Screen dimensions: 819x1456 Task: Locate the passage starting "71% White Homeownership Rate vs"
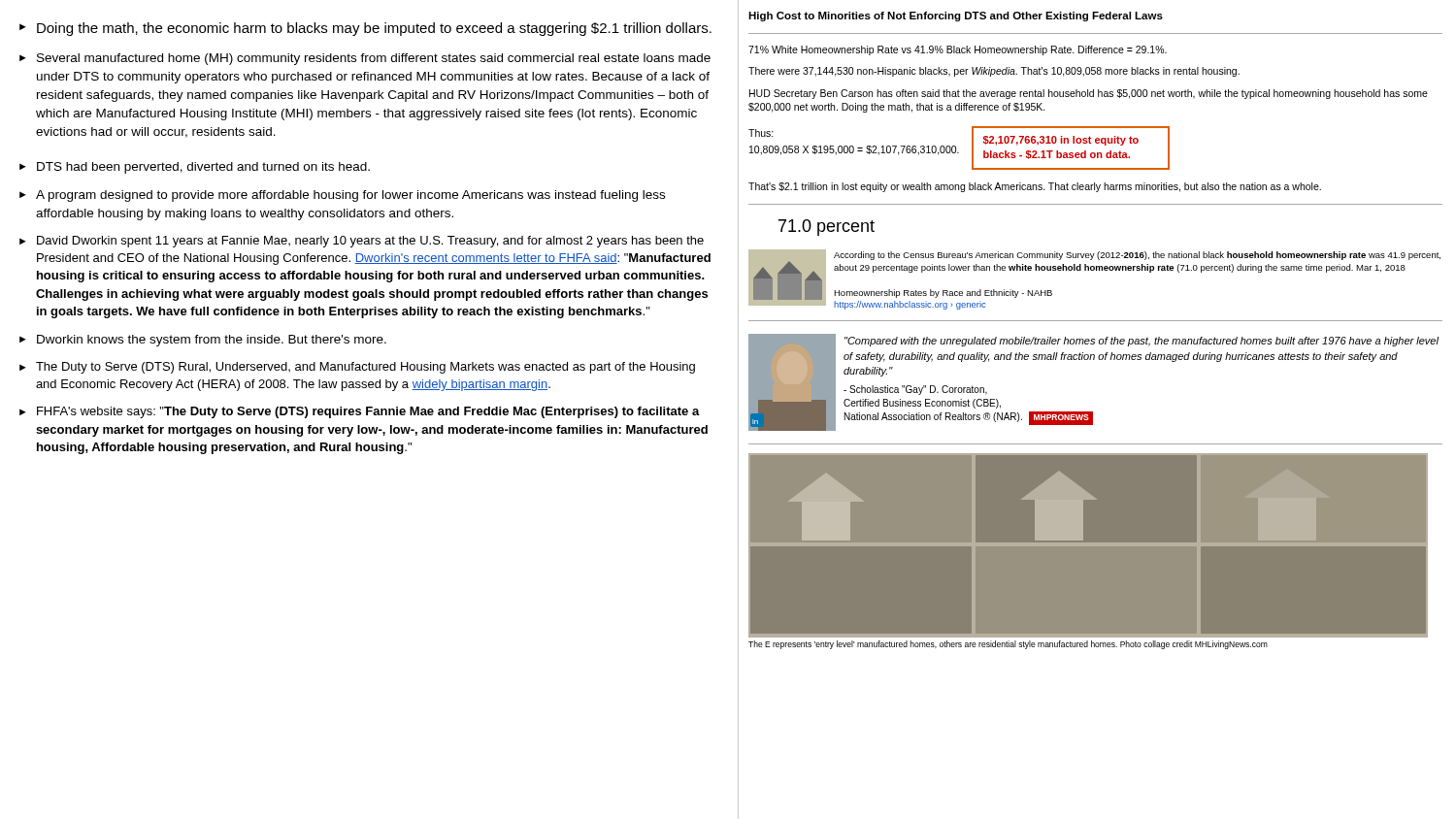pyautogui.click(x=958, y=49)
